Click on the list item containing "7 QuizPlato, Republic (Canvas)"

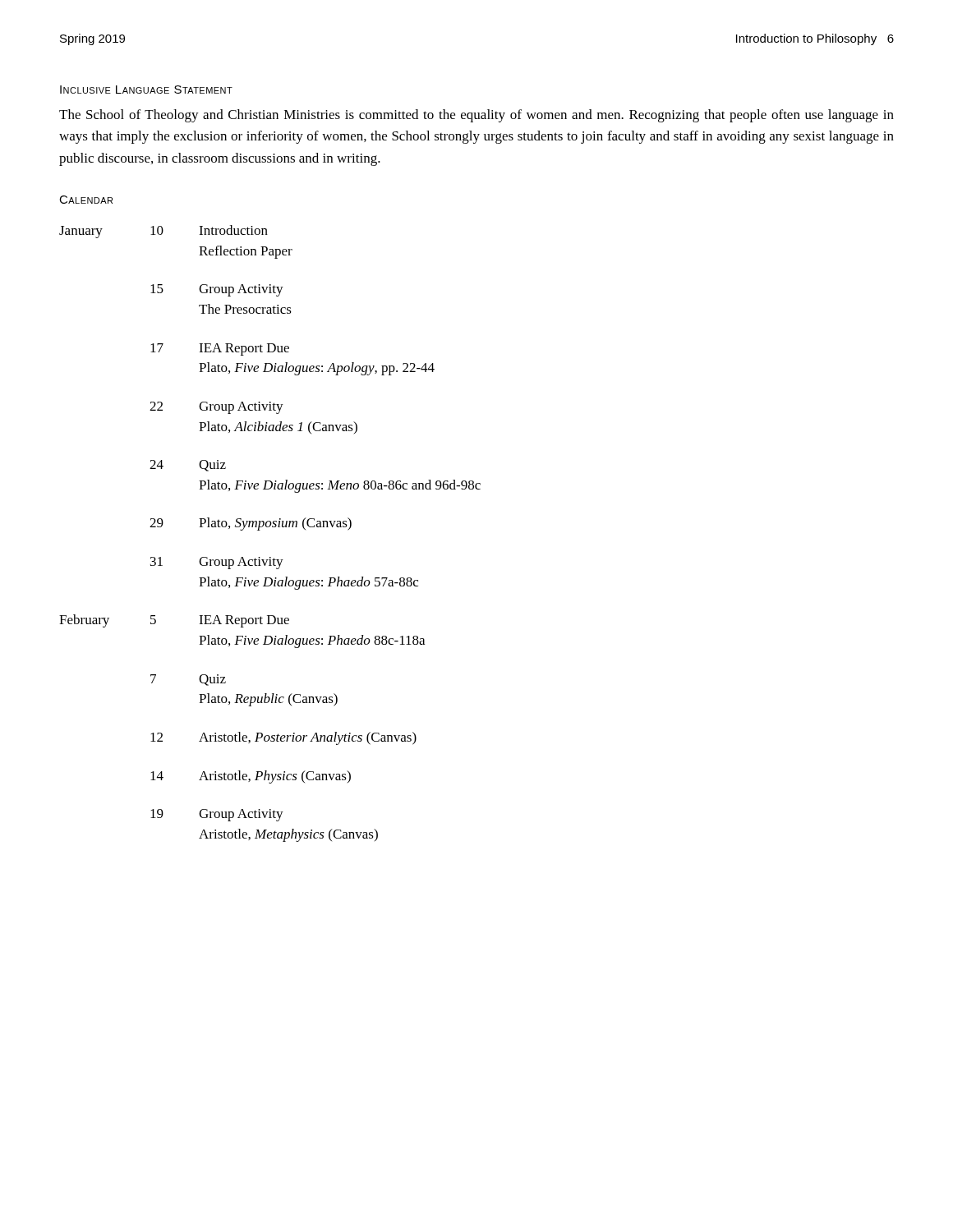(208, 680)
